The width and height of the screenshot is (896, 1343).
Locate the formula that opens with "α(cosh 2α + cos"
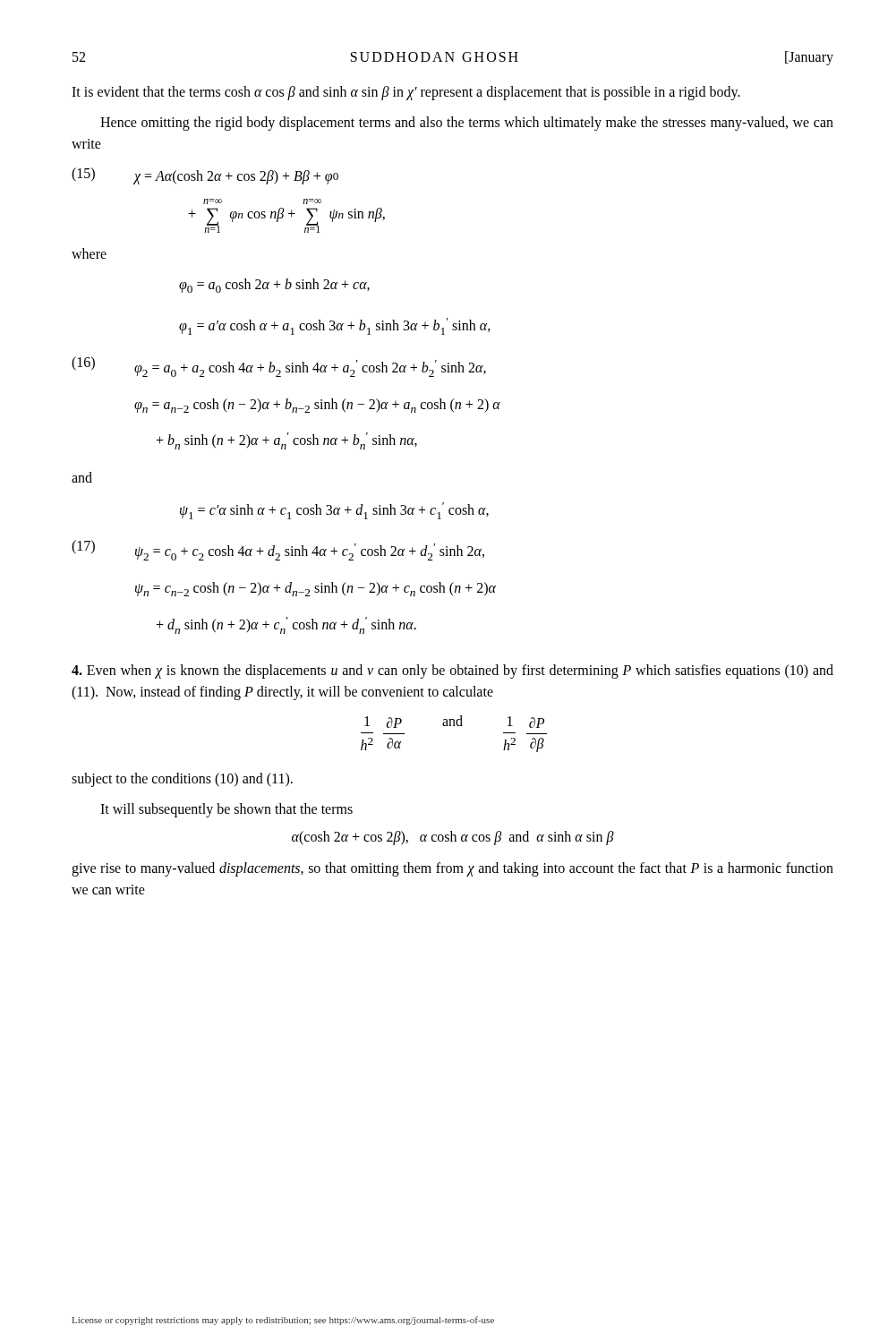(452, 837)
